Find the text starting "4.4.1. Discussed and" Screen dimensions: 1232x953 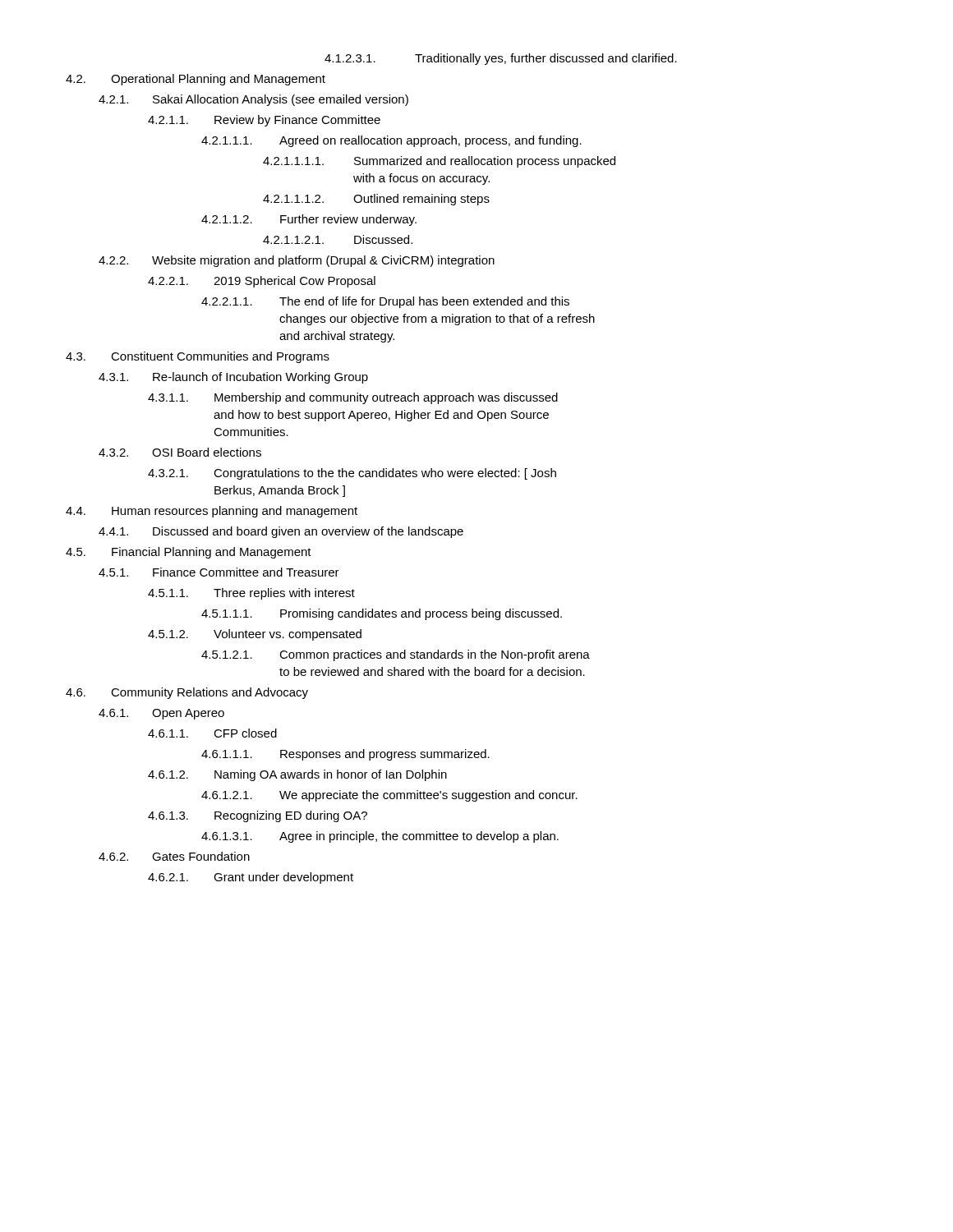[x=281, y=532]
